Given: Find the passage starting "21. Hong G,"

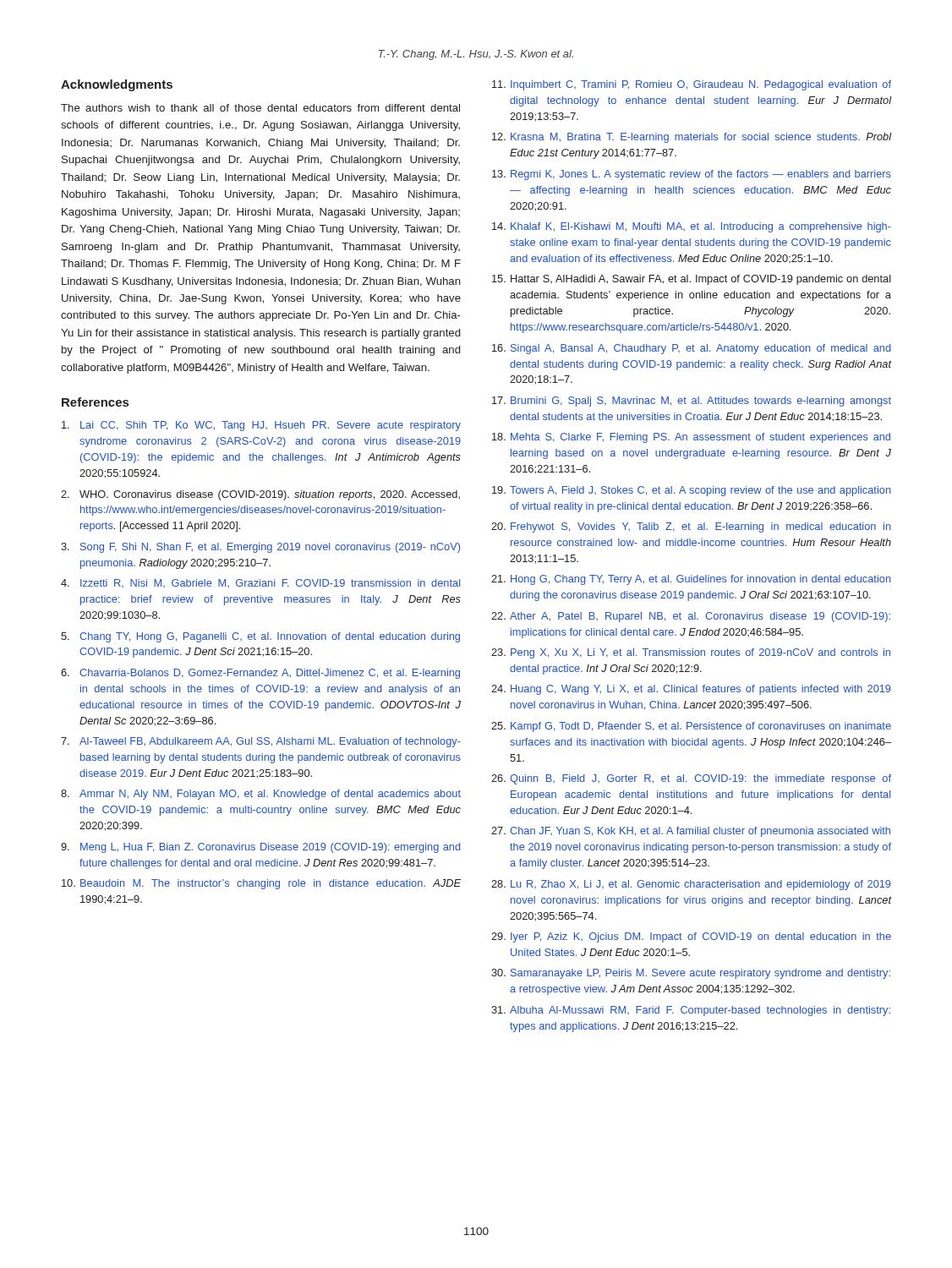Looking at the screenshot, I should (x=691, y=588).
